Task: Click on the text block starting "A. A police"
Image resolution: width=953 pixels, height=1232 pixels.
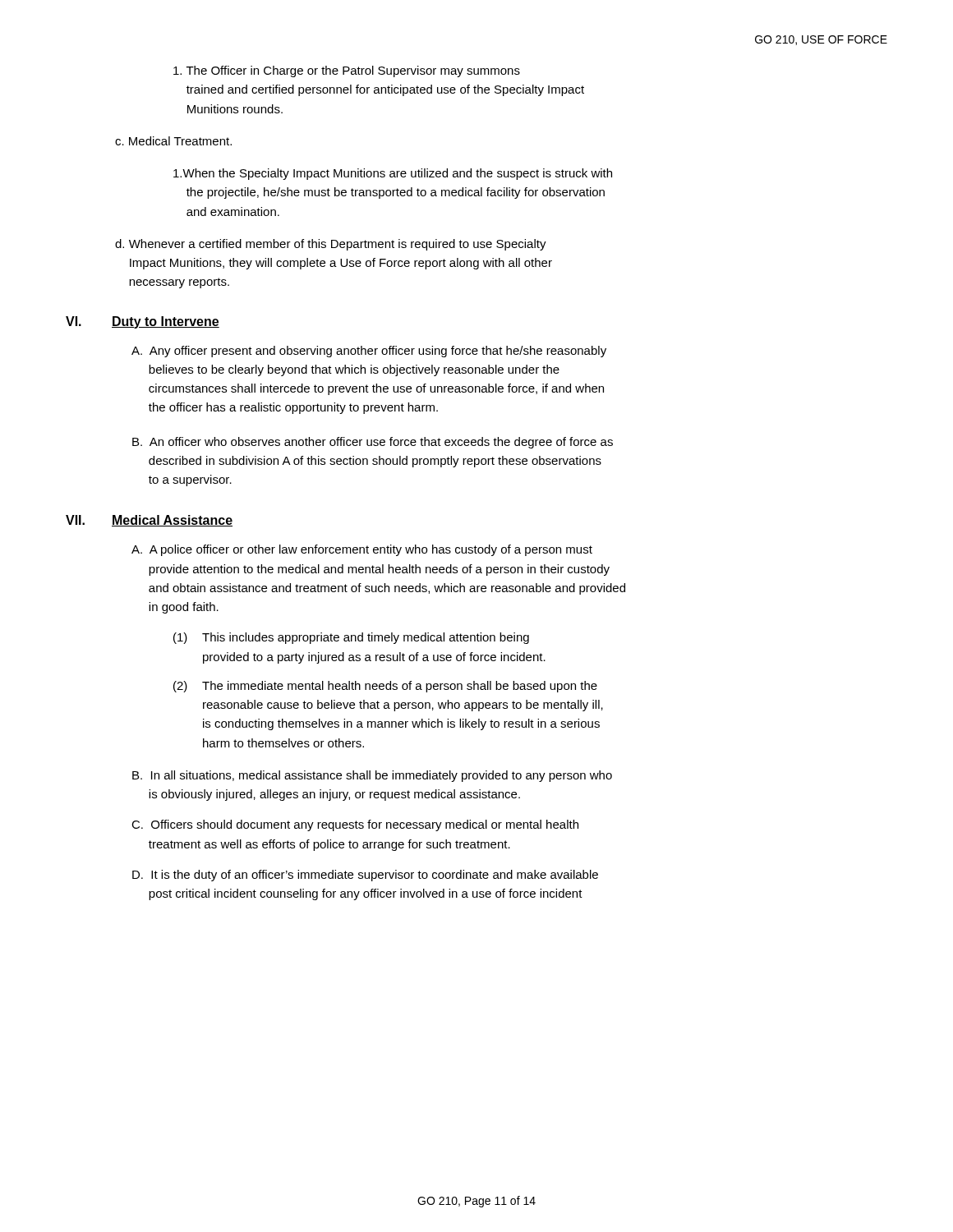Action: pyautogui.click(x=379, y=578)
